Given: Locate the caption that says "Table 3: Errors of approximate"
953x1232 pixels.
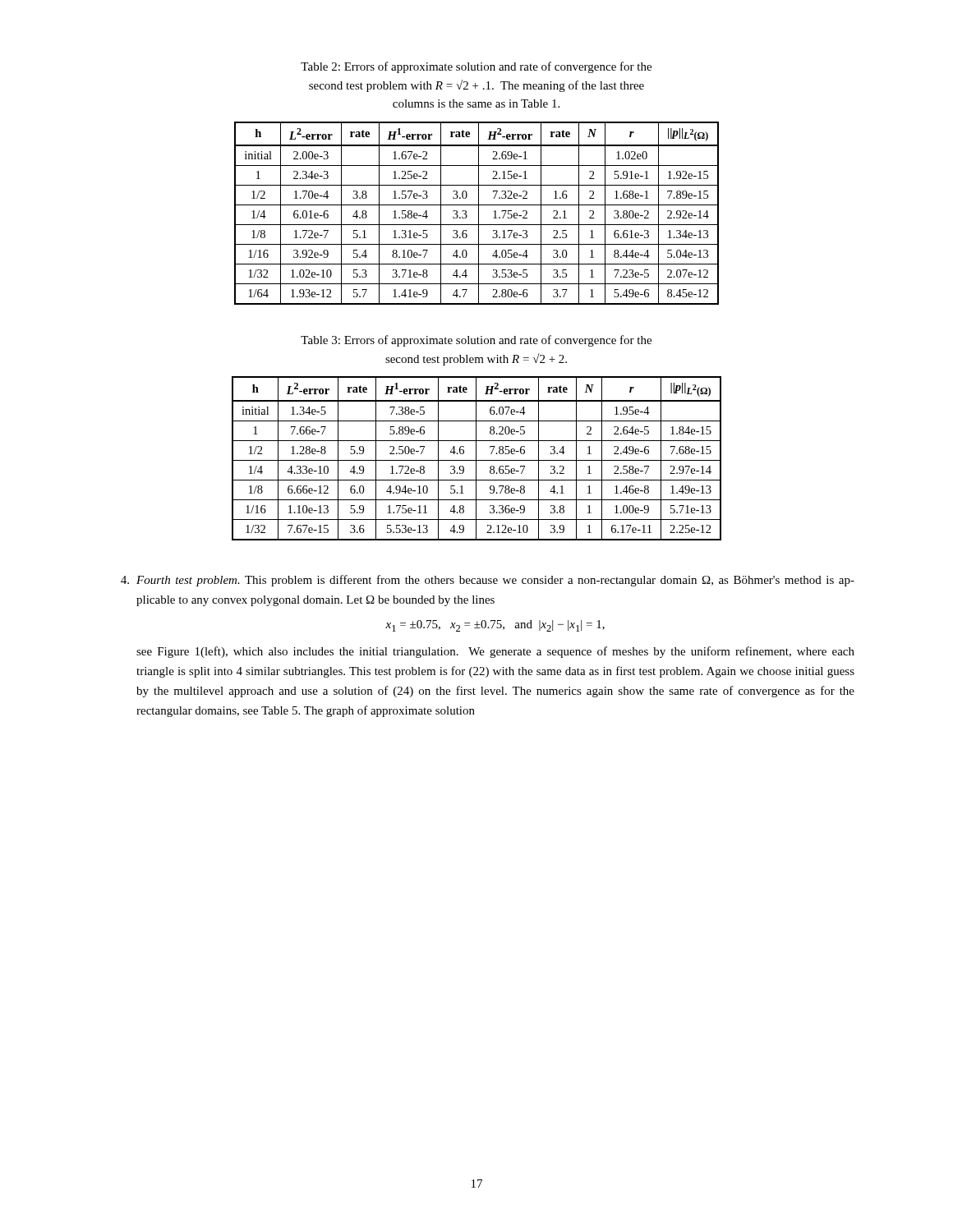Looking at the screenshot, I should tap(476, 350).
